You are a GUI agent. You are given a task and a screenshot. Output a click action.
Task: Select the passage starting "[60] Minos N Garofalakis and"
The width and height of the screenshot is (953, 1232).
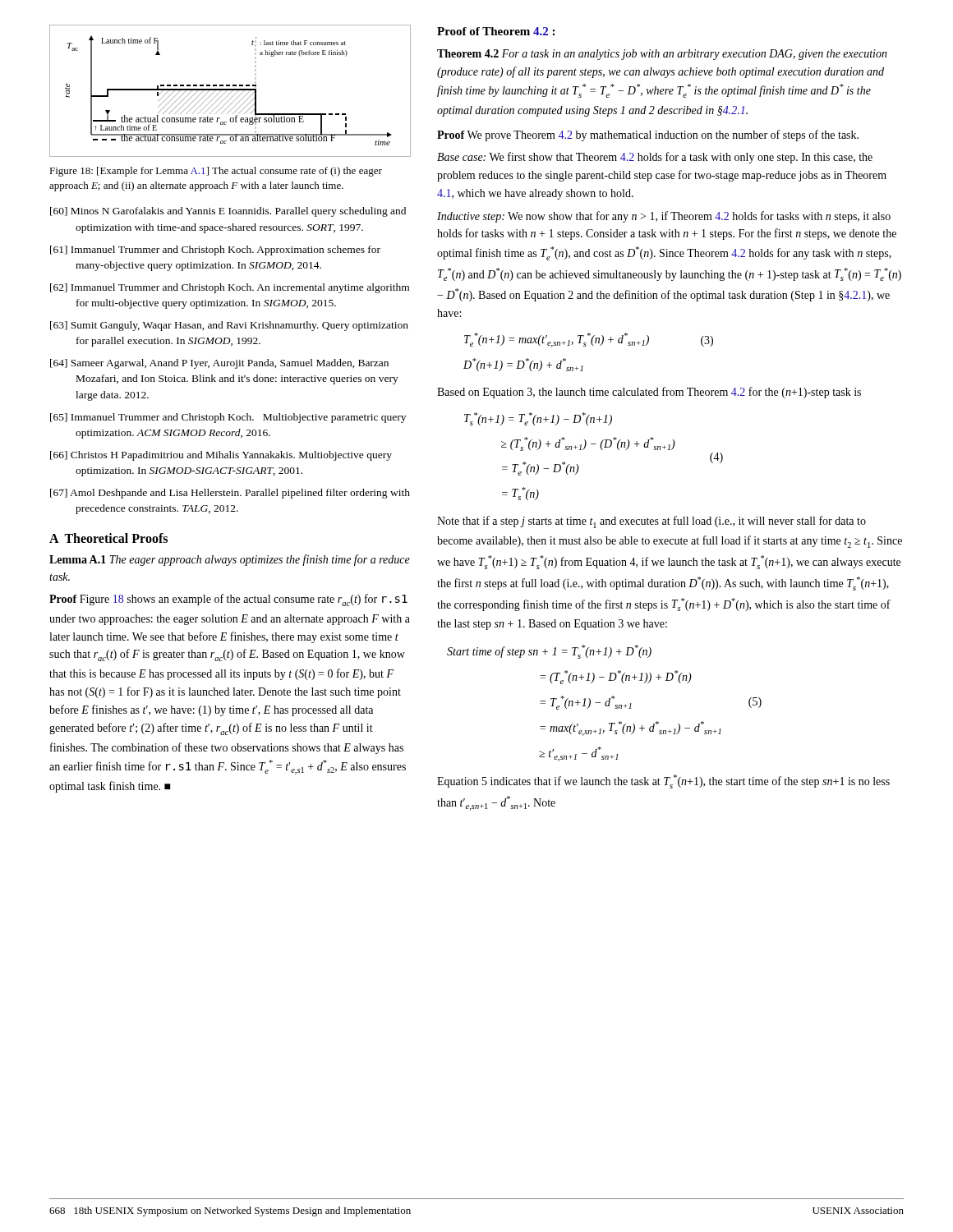pyautogui.click(x=228, y=219)
